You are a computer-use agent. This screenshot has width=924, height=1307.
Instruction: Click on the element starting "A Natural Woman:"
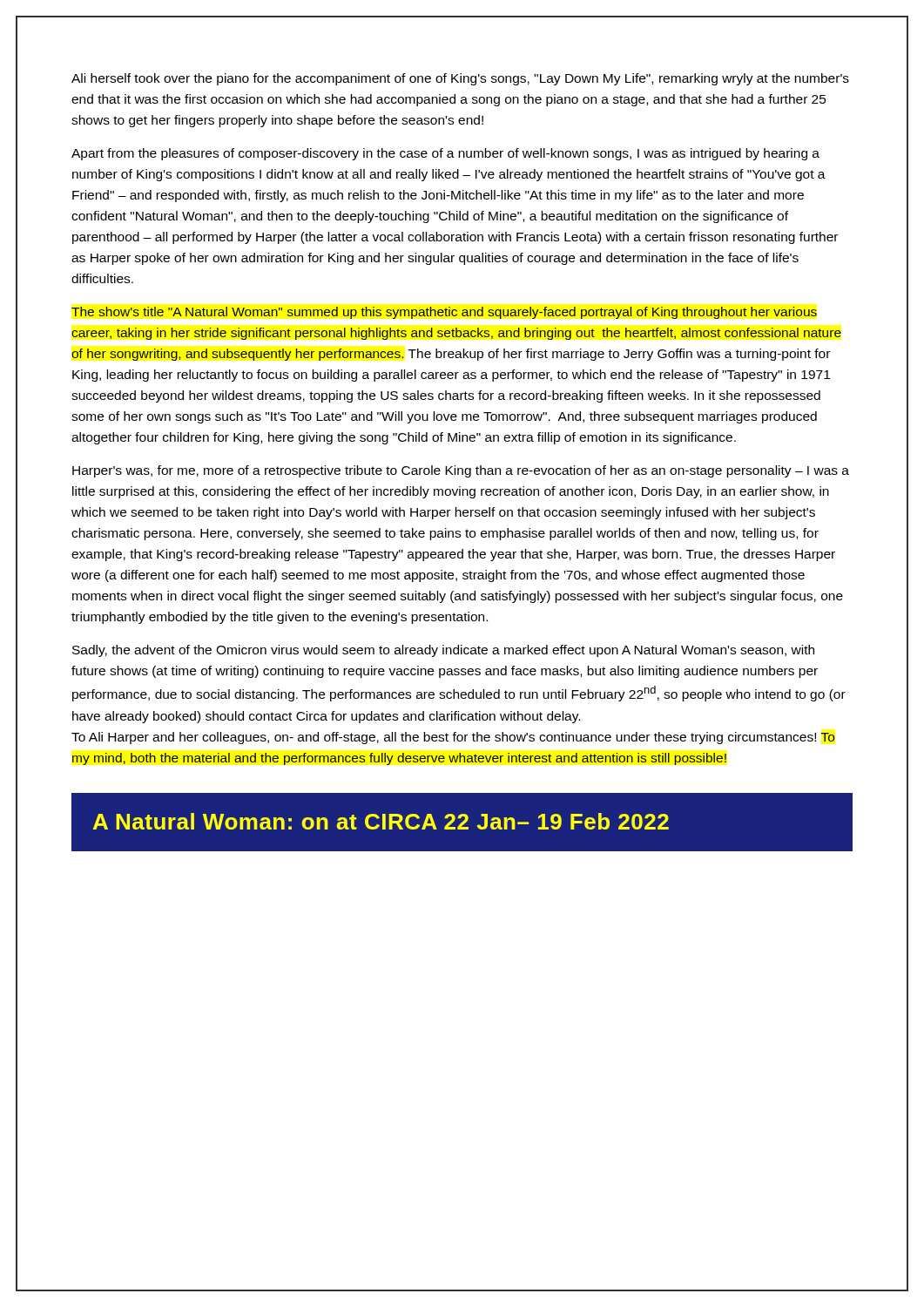[x=381, y=821]
